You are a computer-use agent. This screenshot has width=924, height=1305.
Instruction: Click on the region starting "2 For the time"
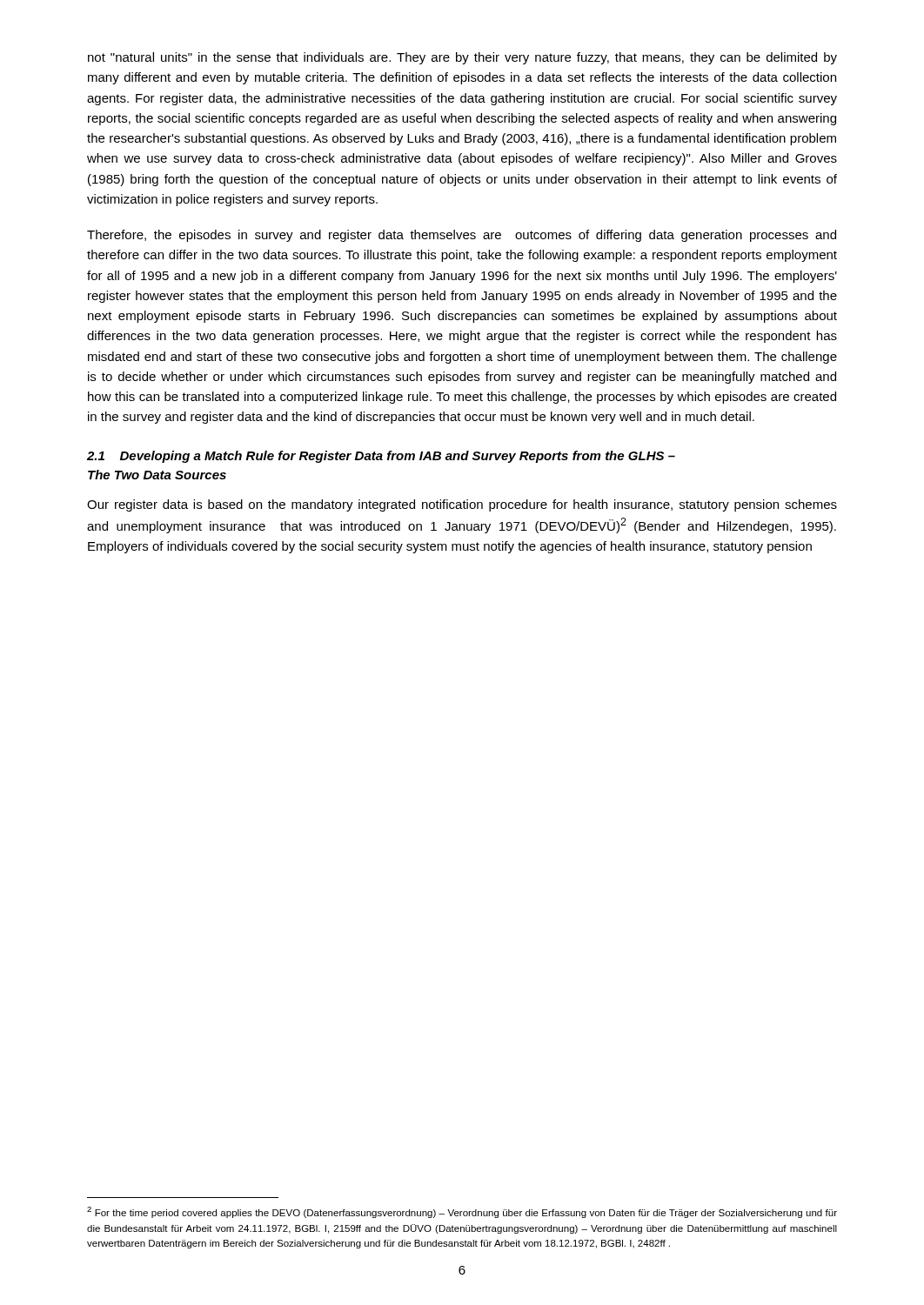462,1226
